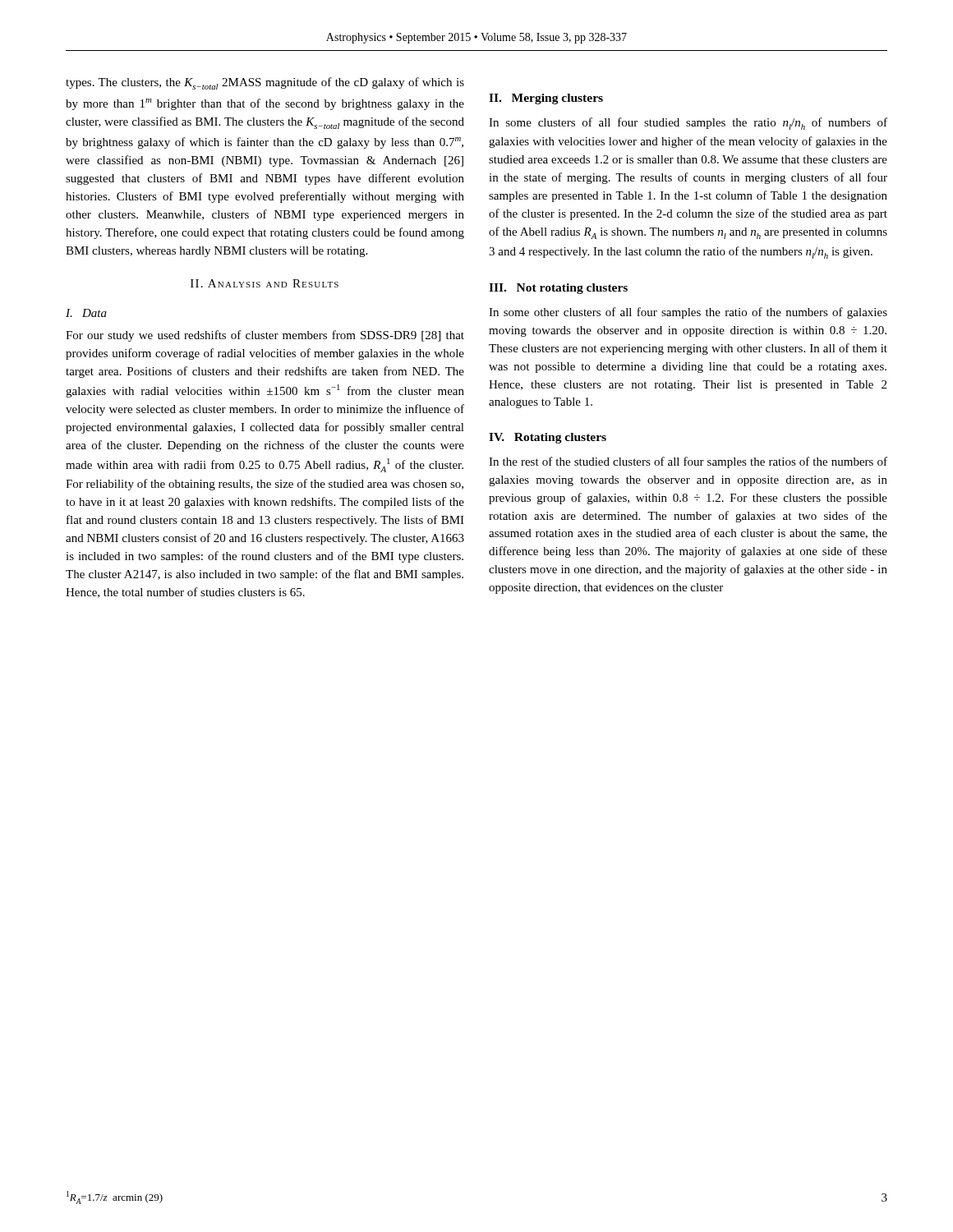953x1232 pixels.
Task: Click on the text block starting "In the rest of the studied clusters"
Action: 688,525
